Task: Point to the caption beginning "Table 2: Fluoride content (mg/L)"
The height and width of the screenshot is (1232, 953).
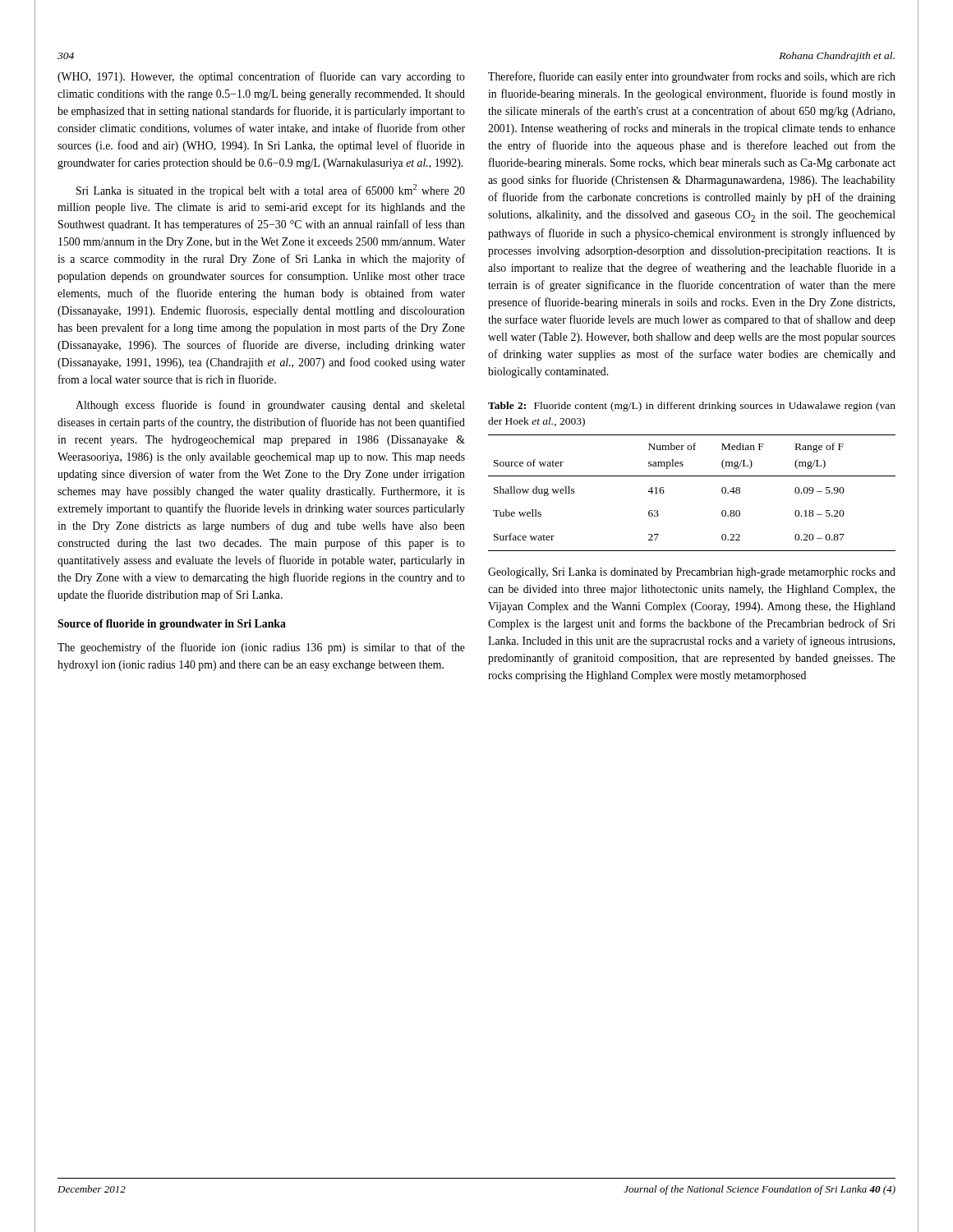Action: (x=692, y=413)
